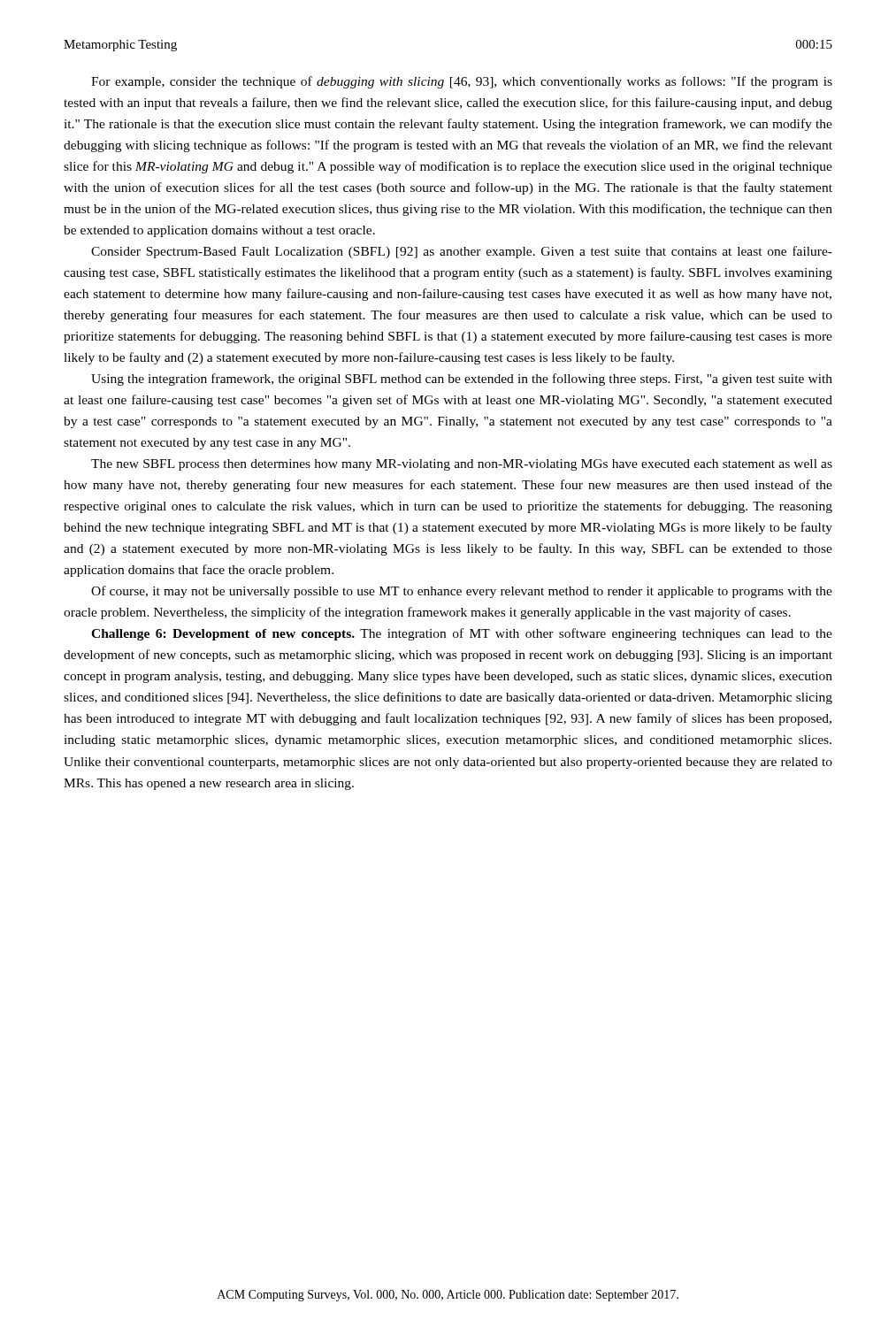This screenshot has width=896, height=1327.
Task: Find the text block containing "The new SBFL process then"
Action: pyautogui.click(x=448, y=517)
